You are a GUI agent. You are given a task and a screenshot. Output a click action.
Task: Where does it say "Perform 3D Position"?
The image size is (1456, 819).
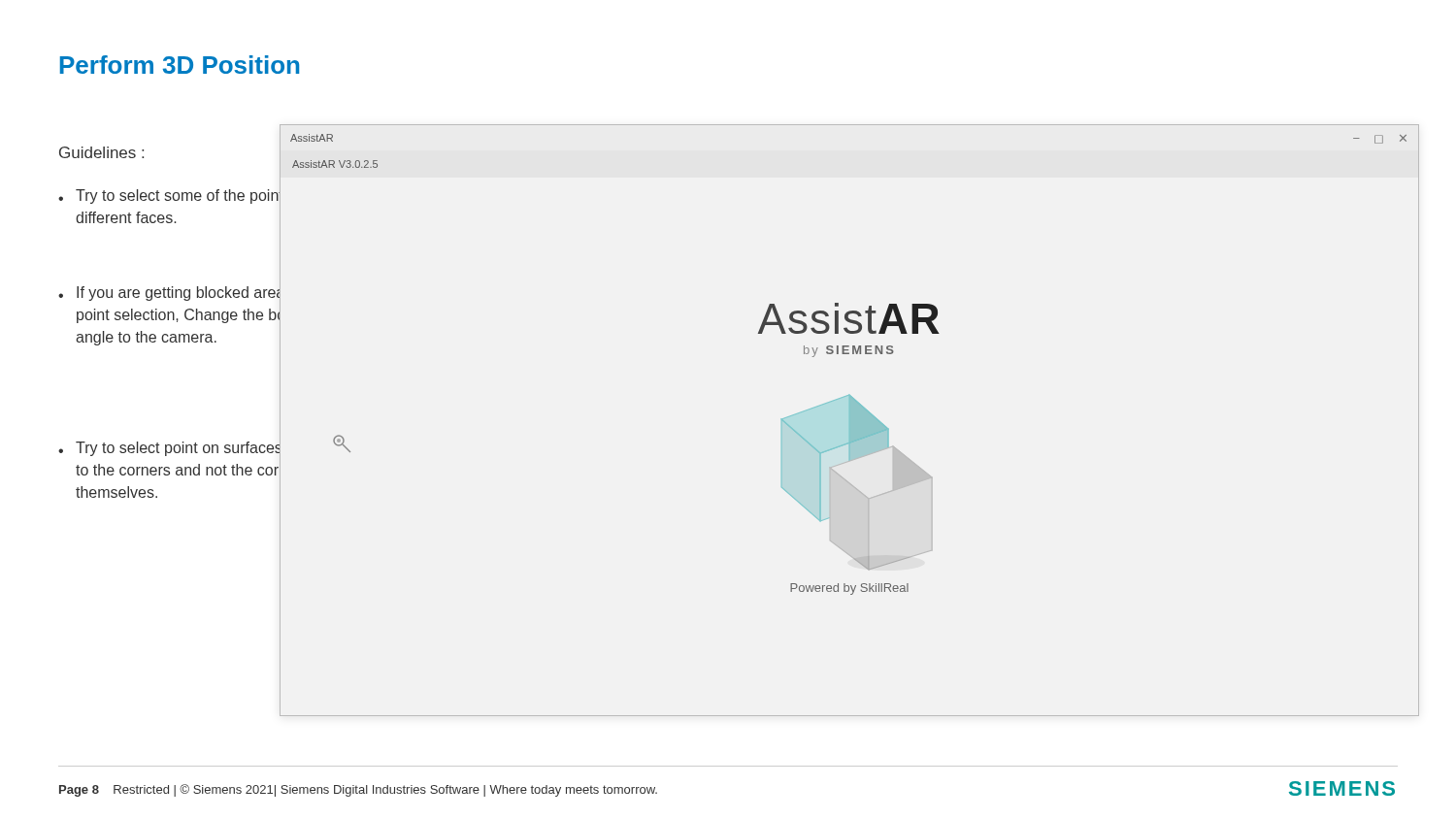click(180, 65)
